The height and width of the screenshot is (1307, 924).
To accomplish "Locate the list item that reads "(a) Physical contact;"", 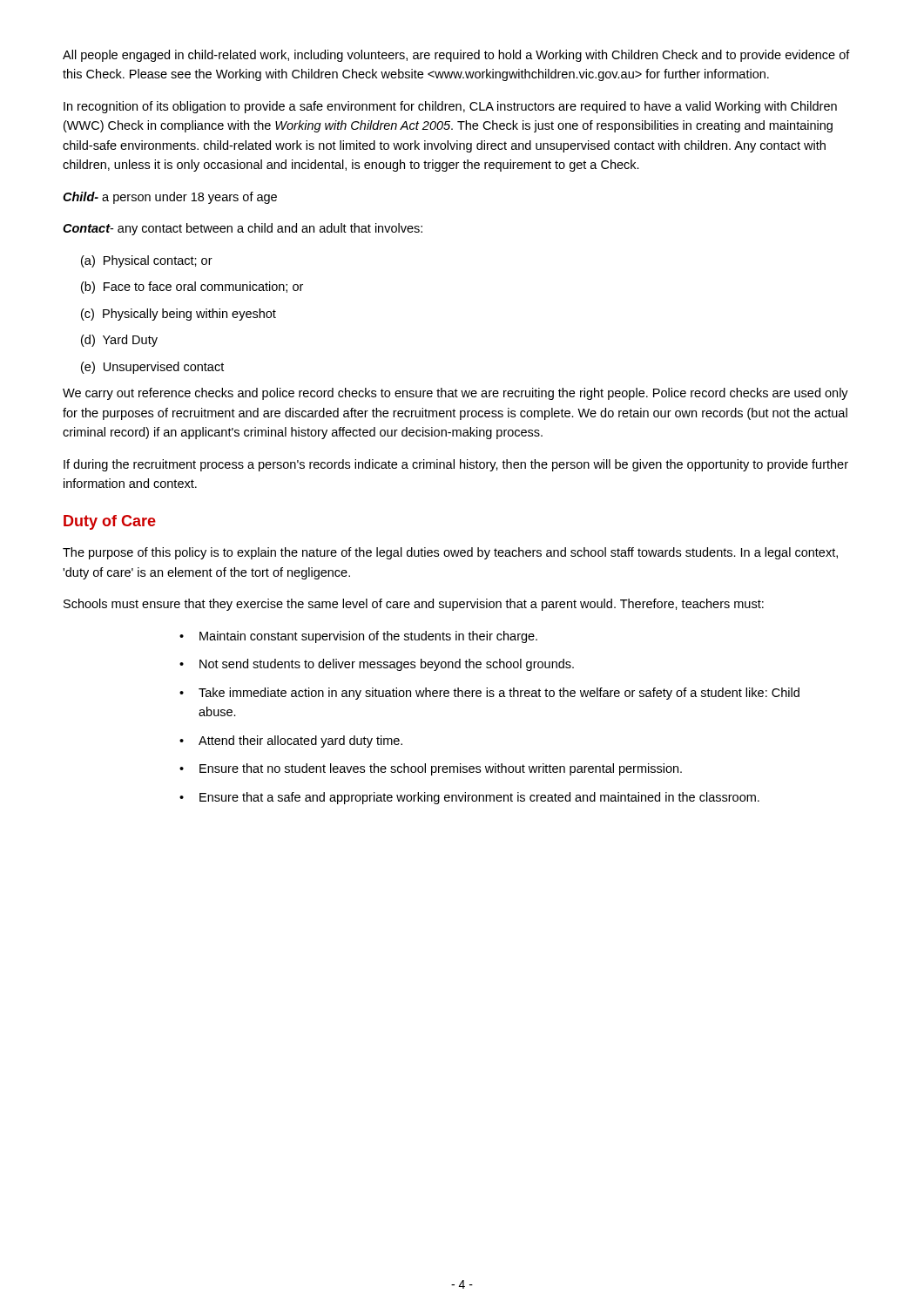I will pos(146,260).
